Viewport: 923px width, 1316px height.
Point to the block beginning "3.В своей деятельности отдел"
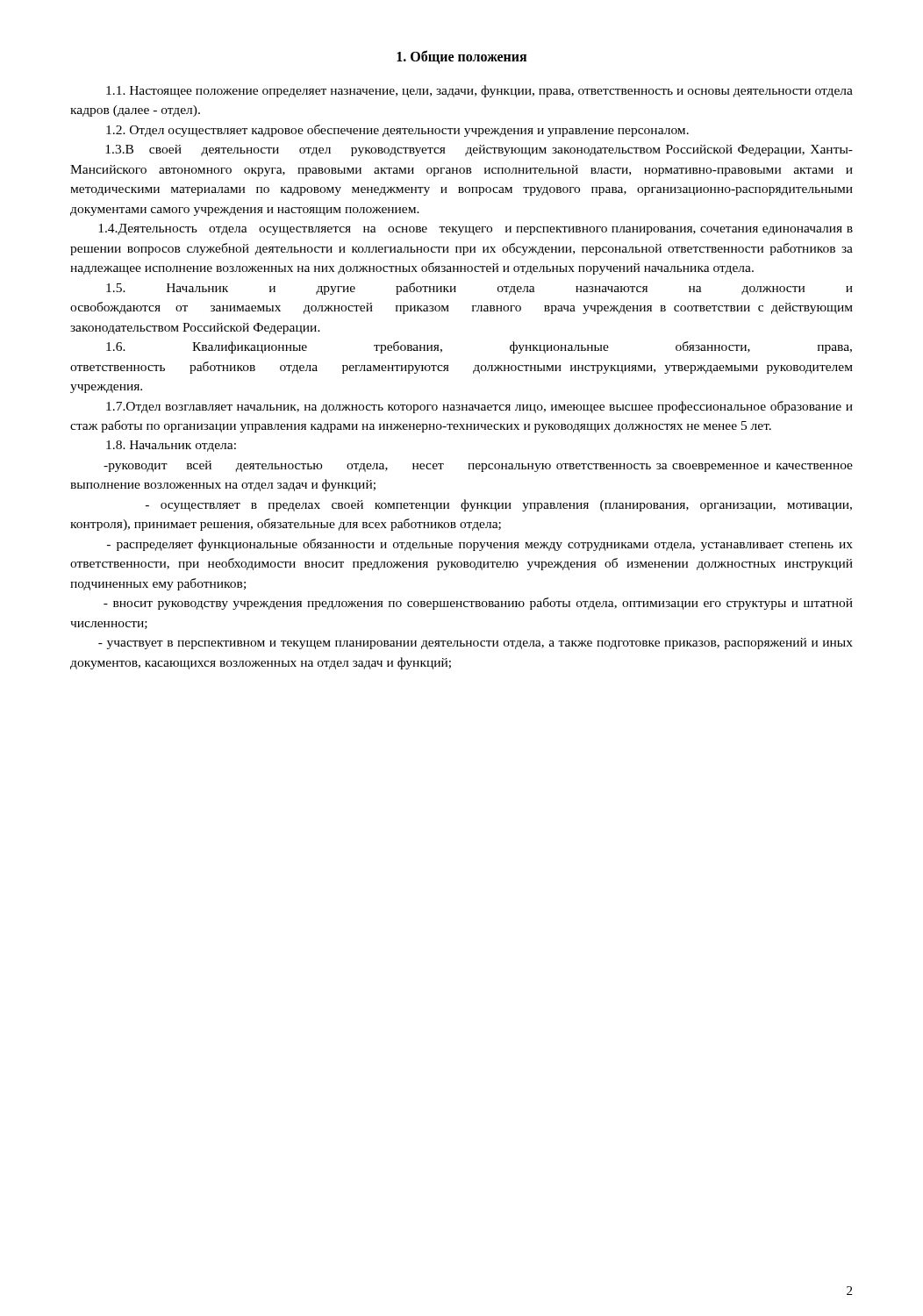click(462, 179)
